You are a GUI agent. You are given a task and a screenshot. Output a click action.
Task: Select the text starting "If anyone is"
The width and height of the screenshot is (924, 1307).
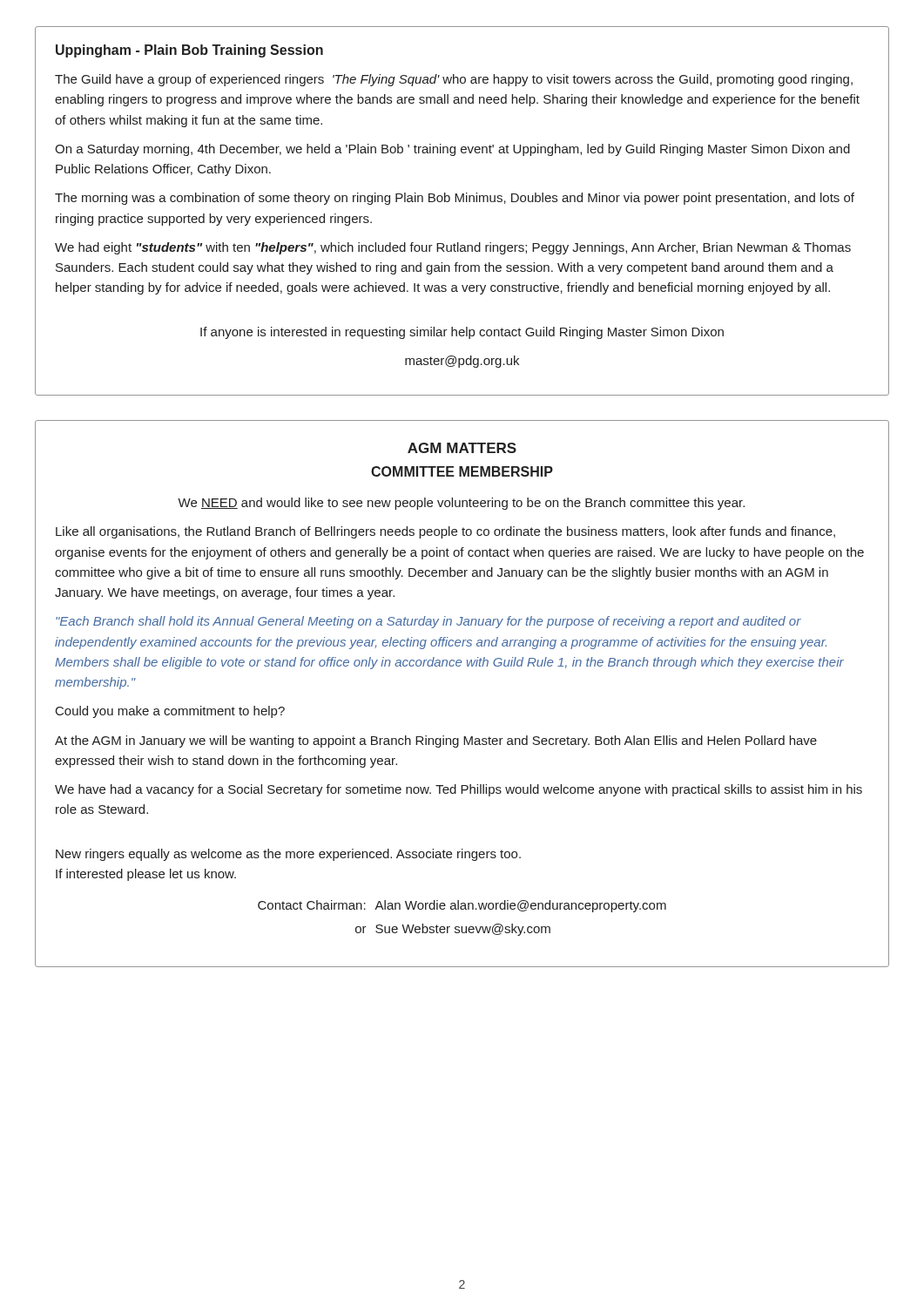[462, 331]
